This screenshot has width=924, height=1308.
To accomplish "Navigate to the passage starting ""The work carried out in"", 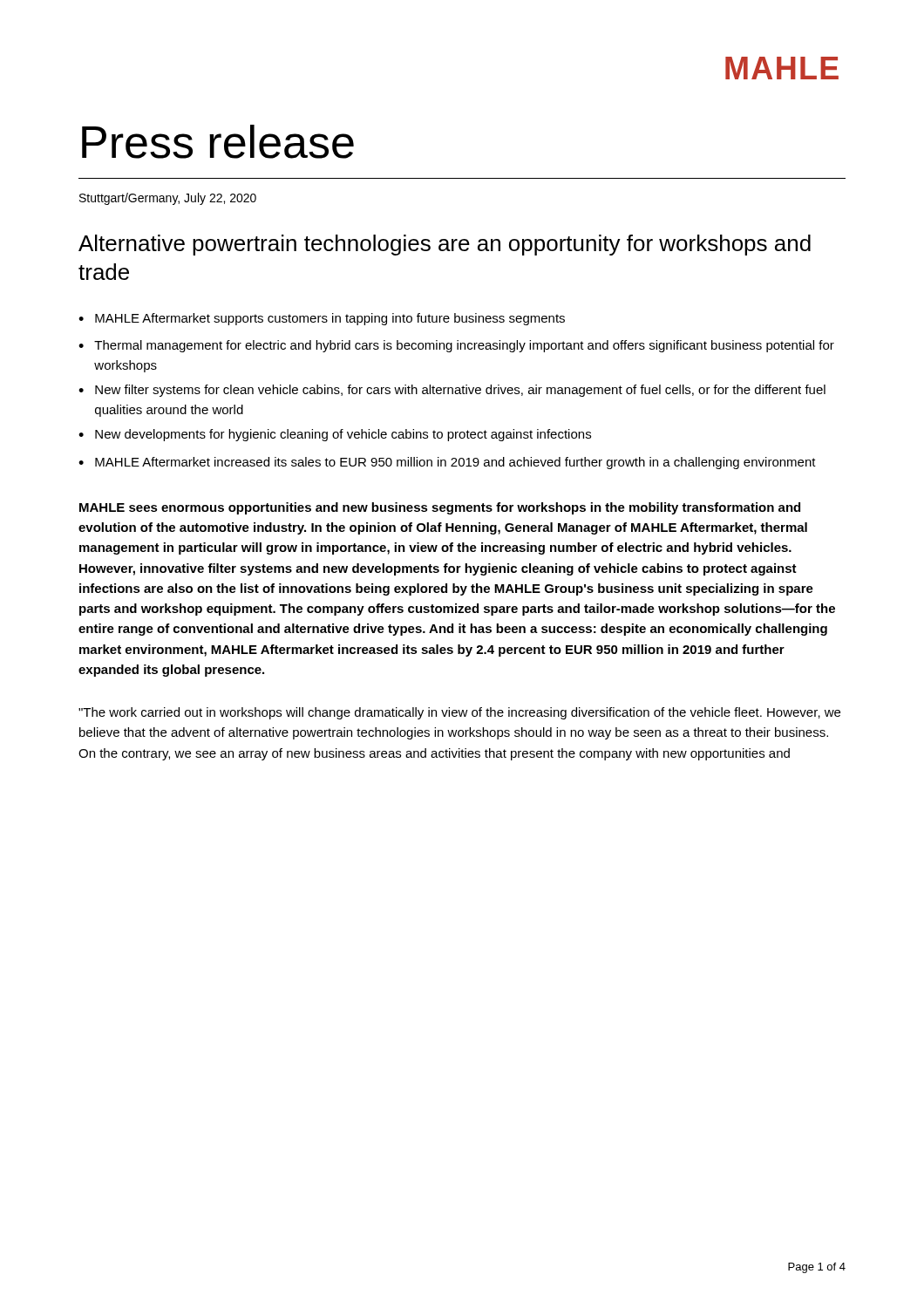I will tap(460, 732).
